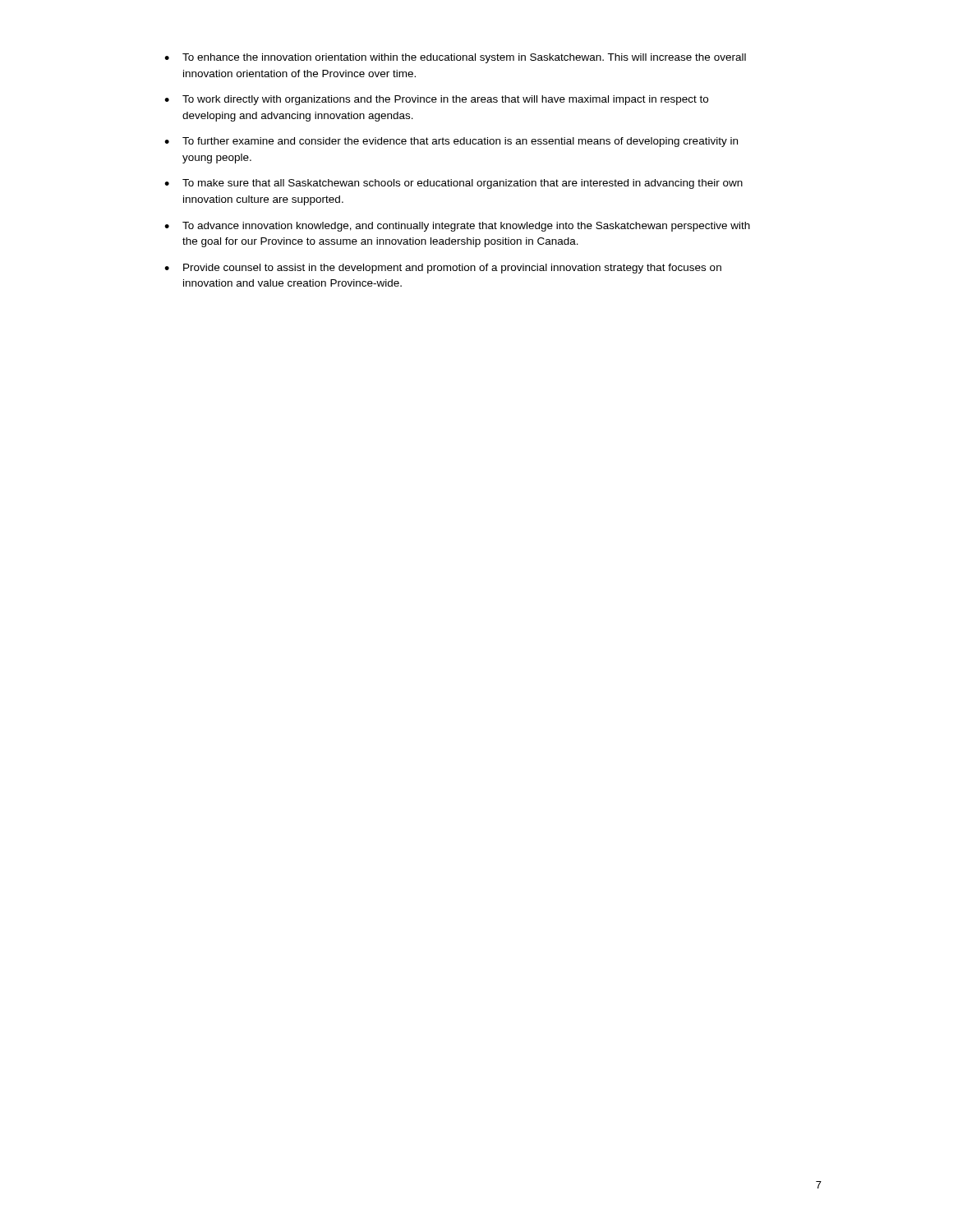Find the text block starting "• Provide counsel to assist in the"
The width and height of the screenshot is (953, 1232).
coord(464,275)
